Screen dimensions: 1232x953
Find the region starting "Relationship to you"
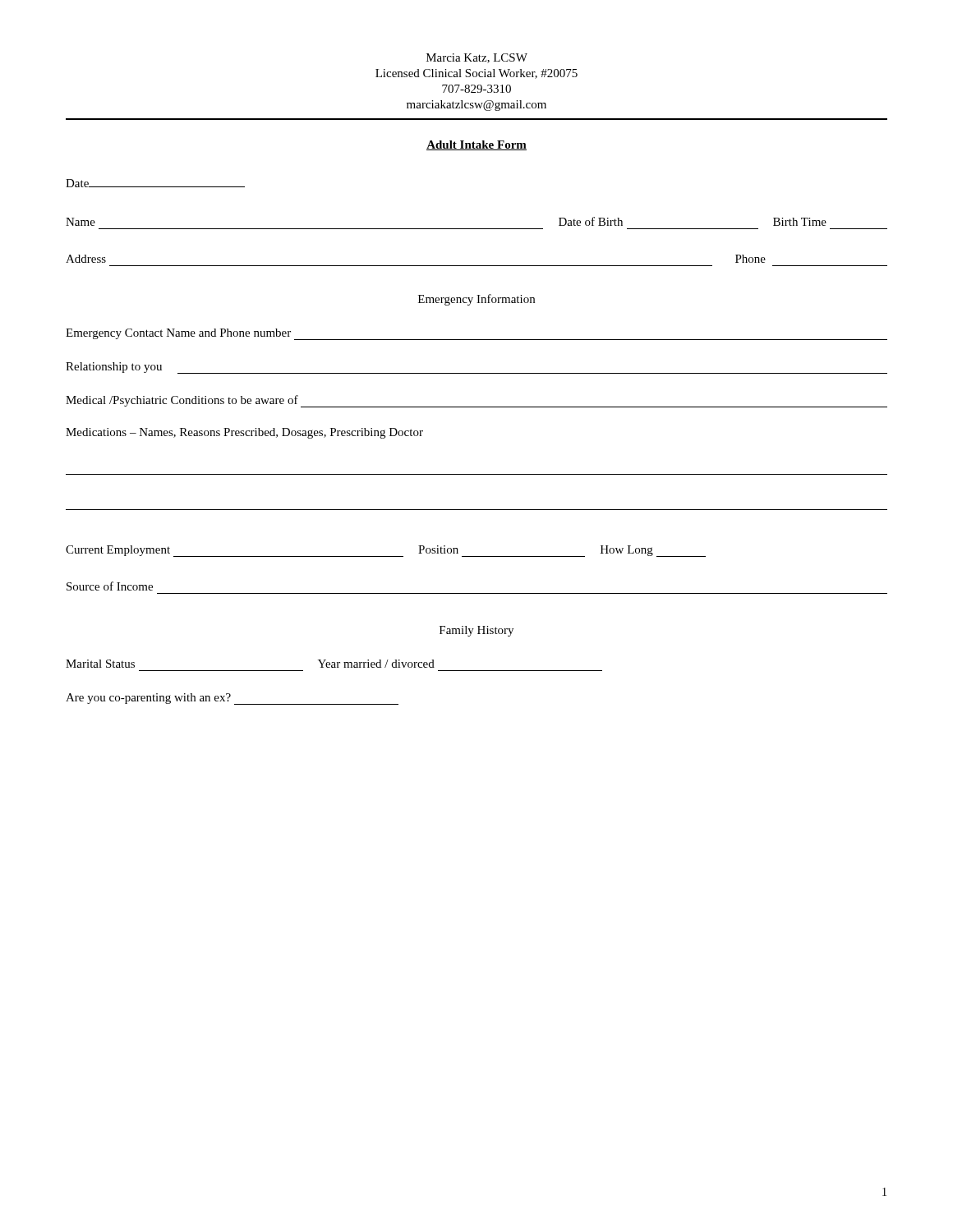point(476,366)
